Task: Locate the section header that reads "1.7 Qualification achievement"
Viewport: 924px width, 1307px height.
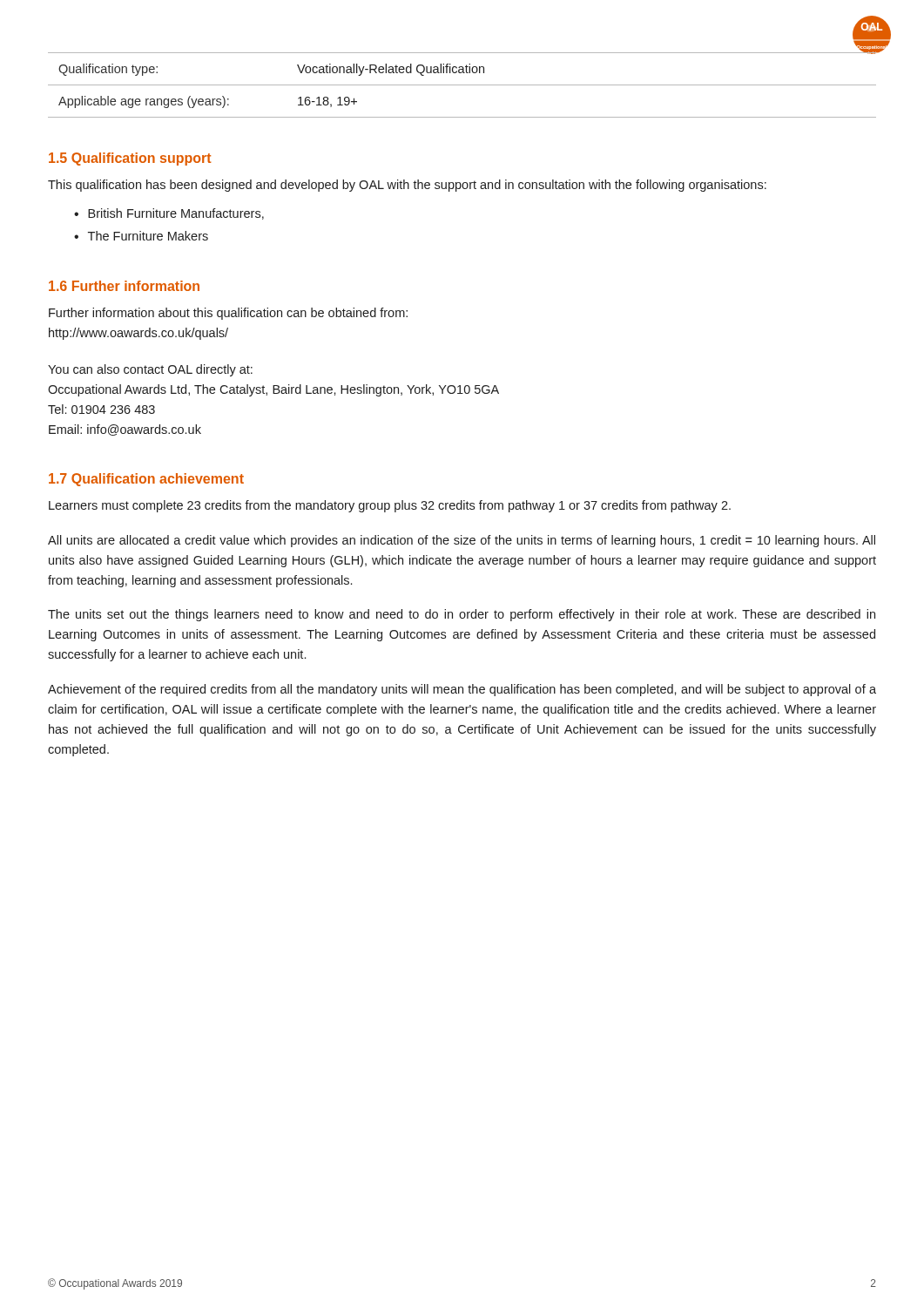Action: (x=146, y=479)
